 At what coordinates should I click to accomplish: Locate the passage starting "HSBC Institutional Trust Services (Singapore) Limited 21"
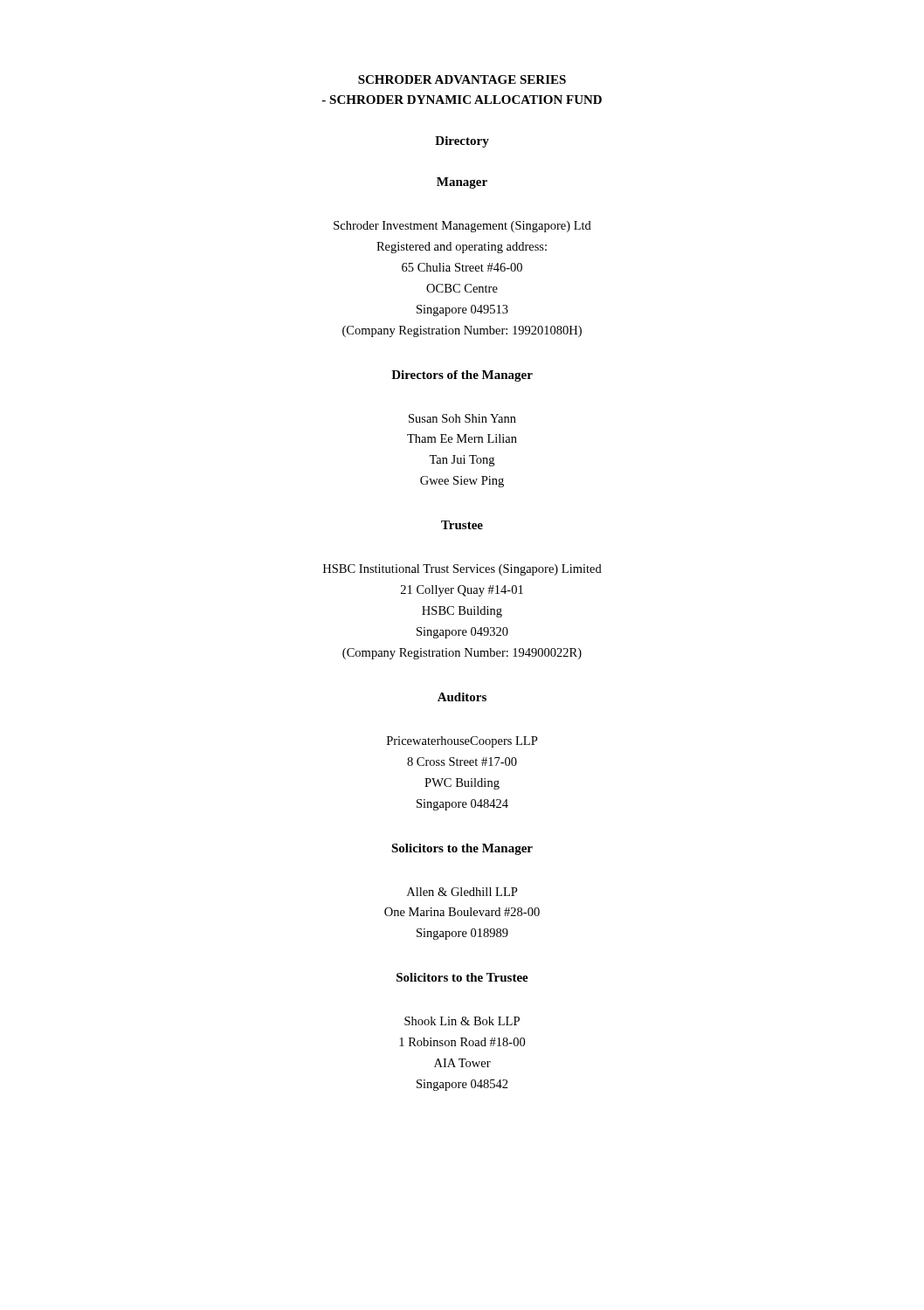(462, 611)
